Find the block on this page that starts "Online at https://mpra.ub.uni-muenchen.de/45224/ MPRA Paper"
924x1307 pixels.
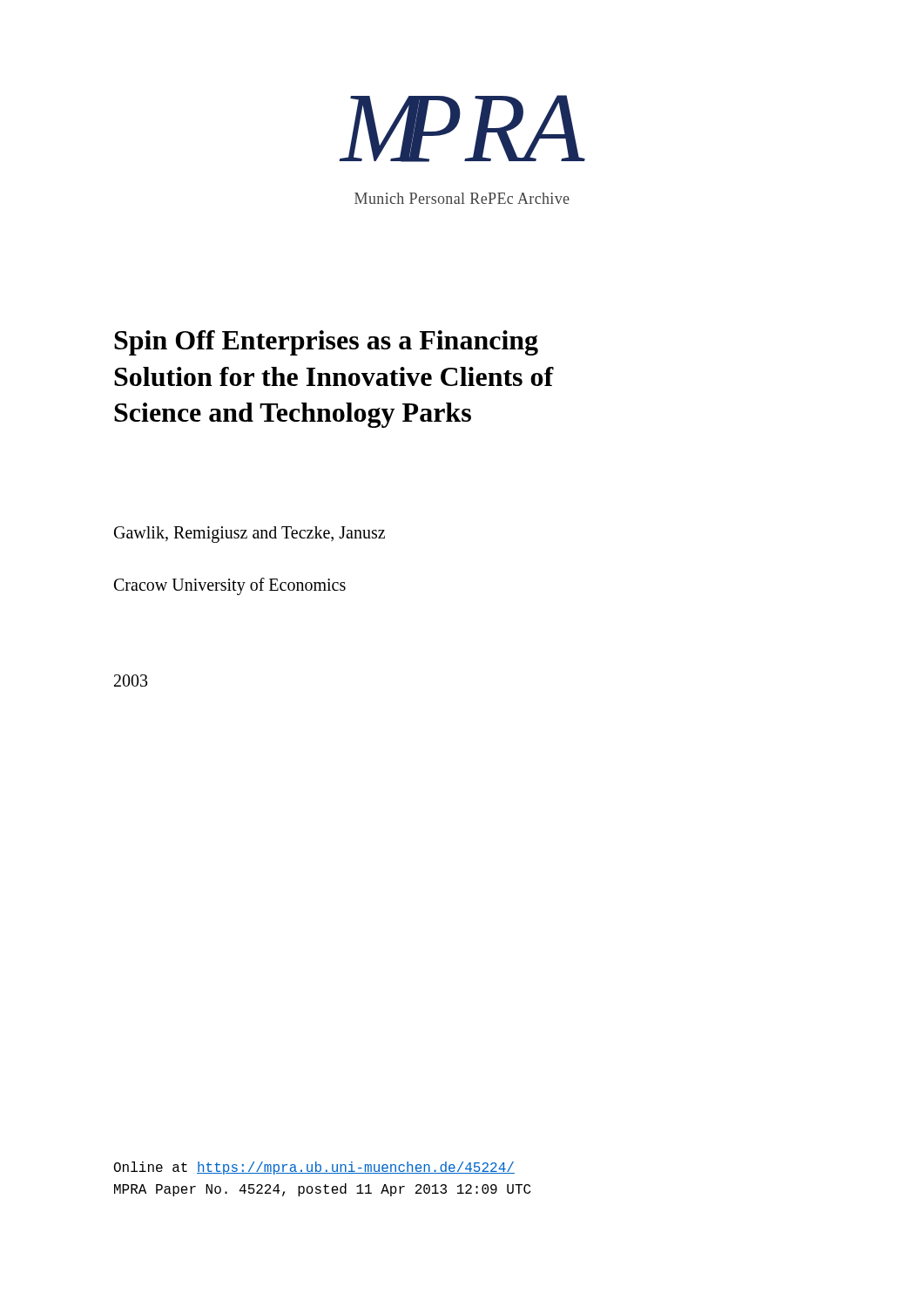pos(462,1180)
